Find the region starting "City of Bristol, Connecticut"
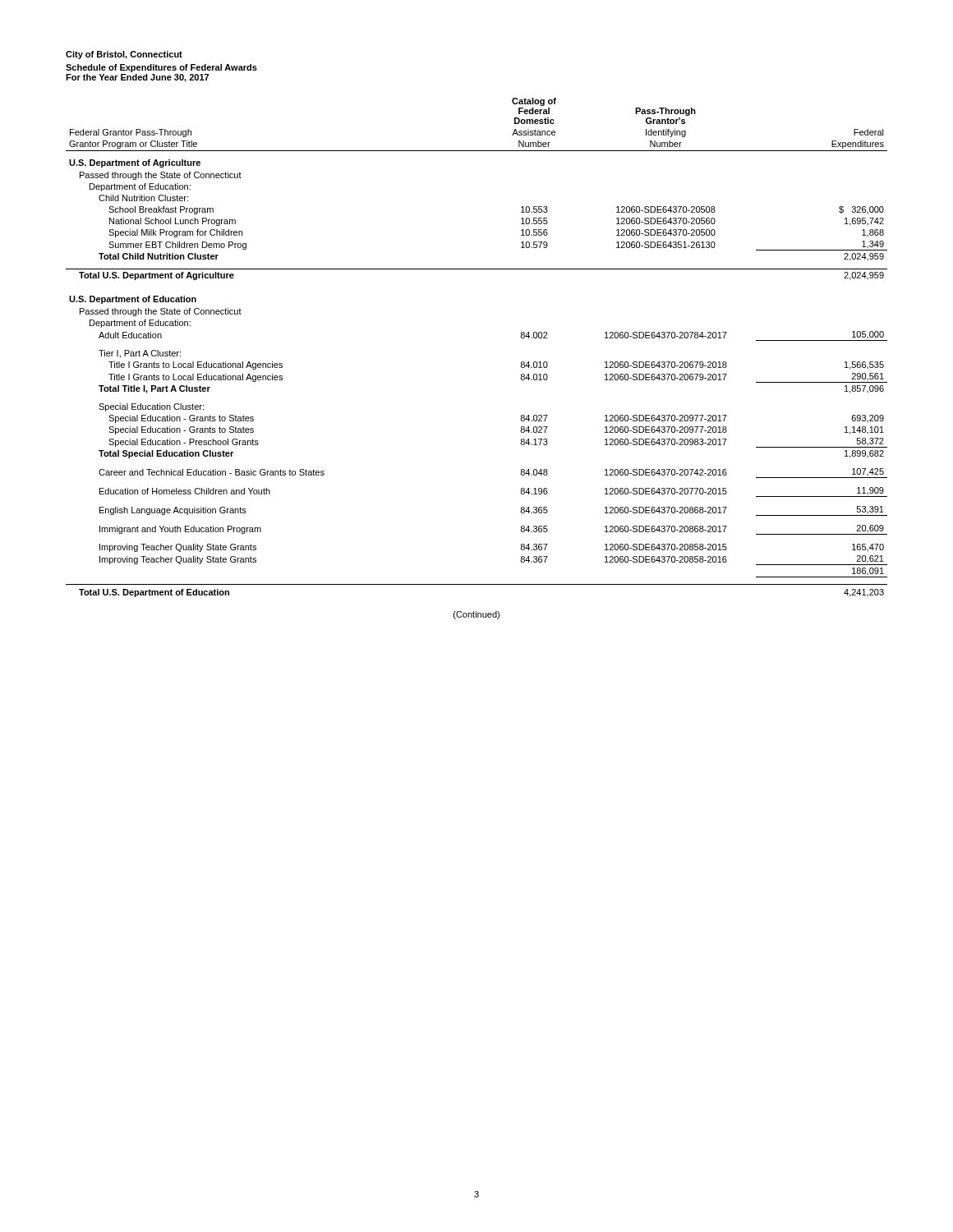Viewport: 953px width, 1232px height. coord(124,54)
